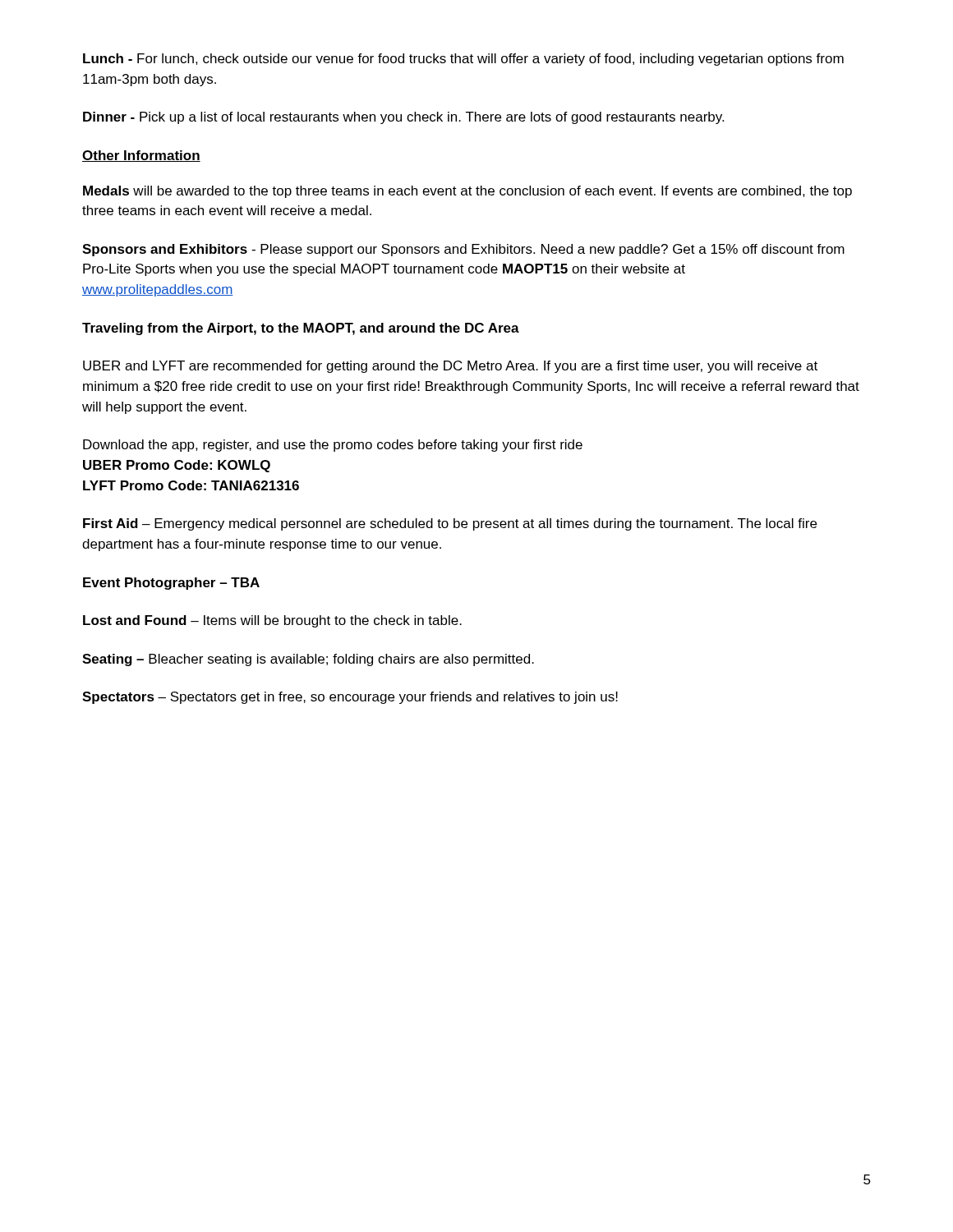Click on the section header with the text "Other Information"
Image resolution: width=953 pixels, height=1232 pixels.
point(141,156)
